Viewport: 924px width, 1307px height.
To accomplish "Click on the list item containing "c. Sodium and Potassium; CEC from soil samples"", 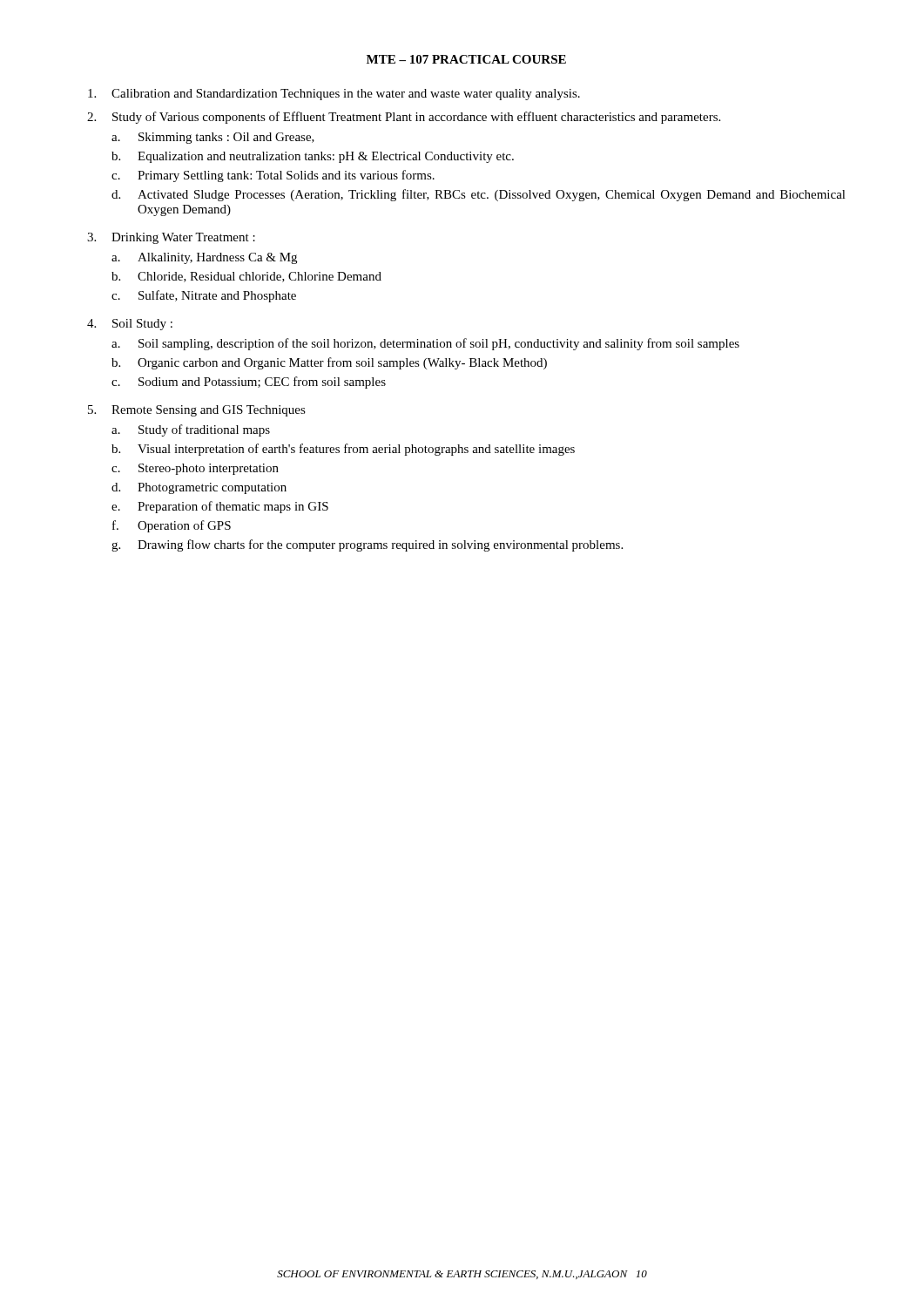I will (x=249, y=383).
